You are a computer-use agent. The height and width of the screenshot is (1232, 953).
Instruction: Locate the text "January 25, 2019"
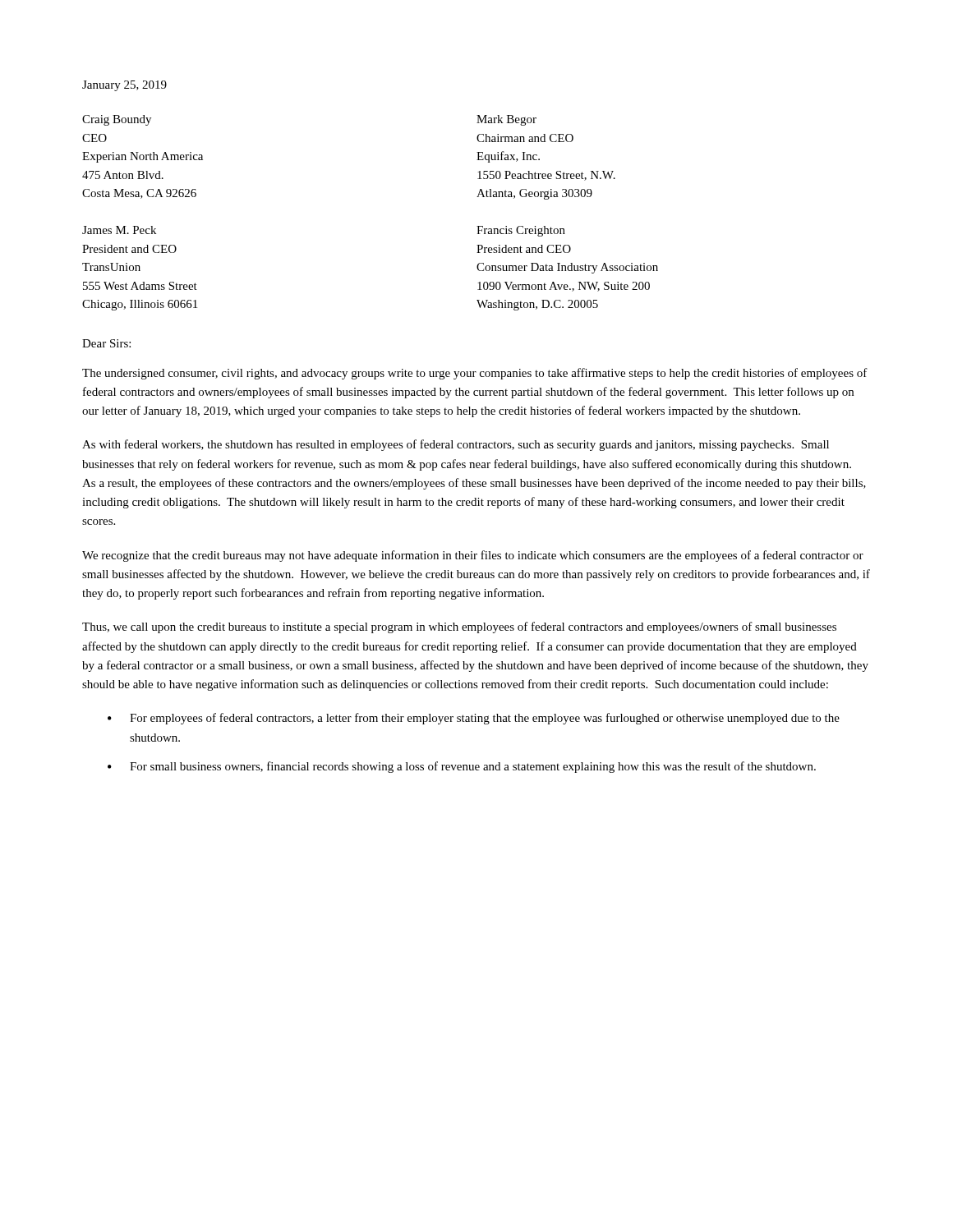click(124, 85)
